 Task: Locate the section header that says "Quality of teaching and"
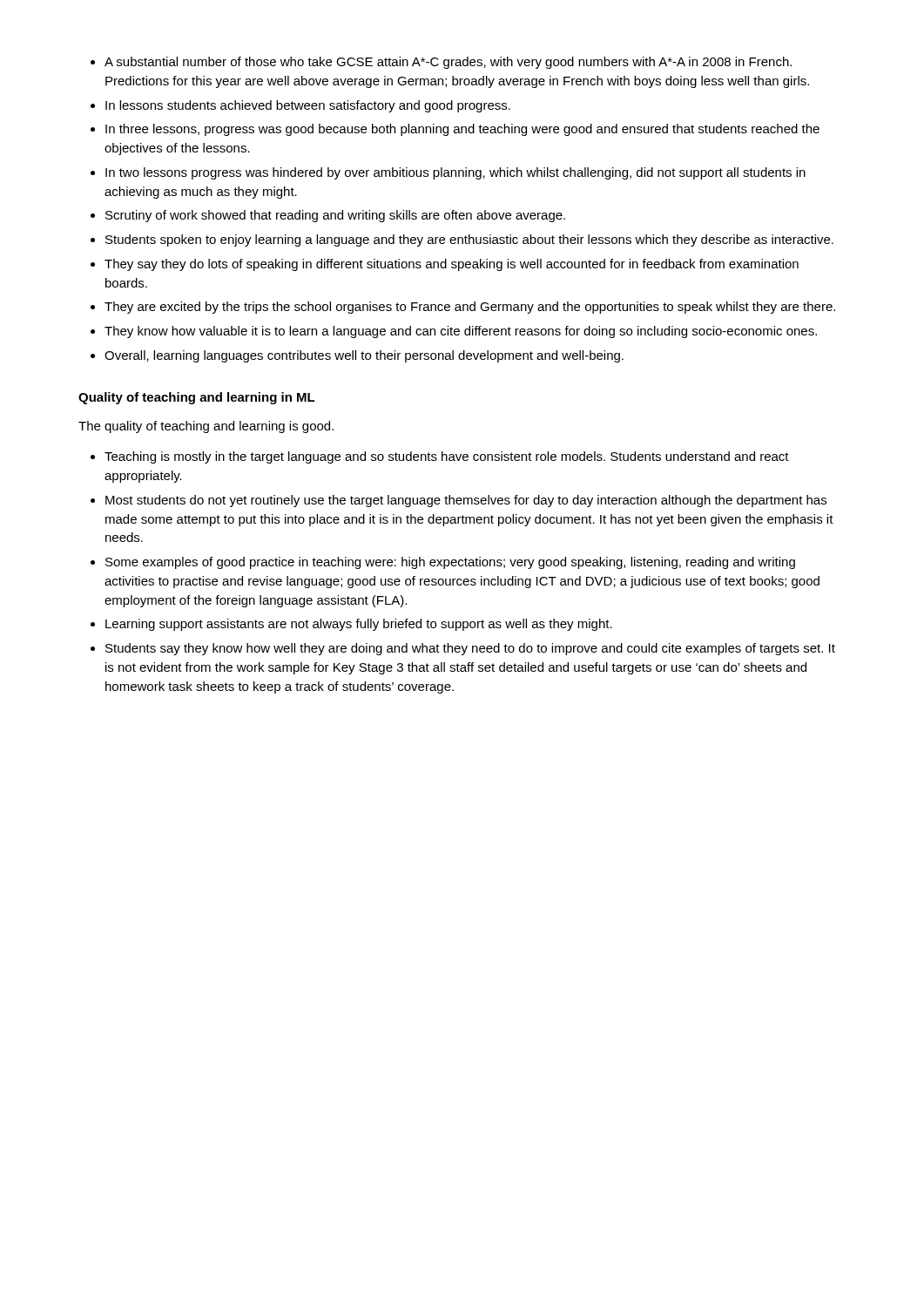click(197, 396)
